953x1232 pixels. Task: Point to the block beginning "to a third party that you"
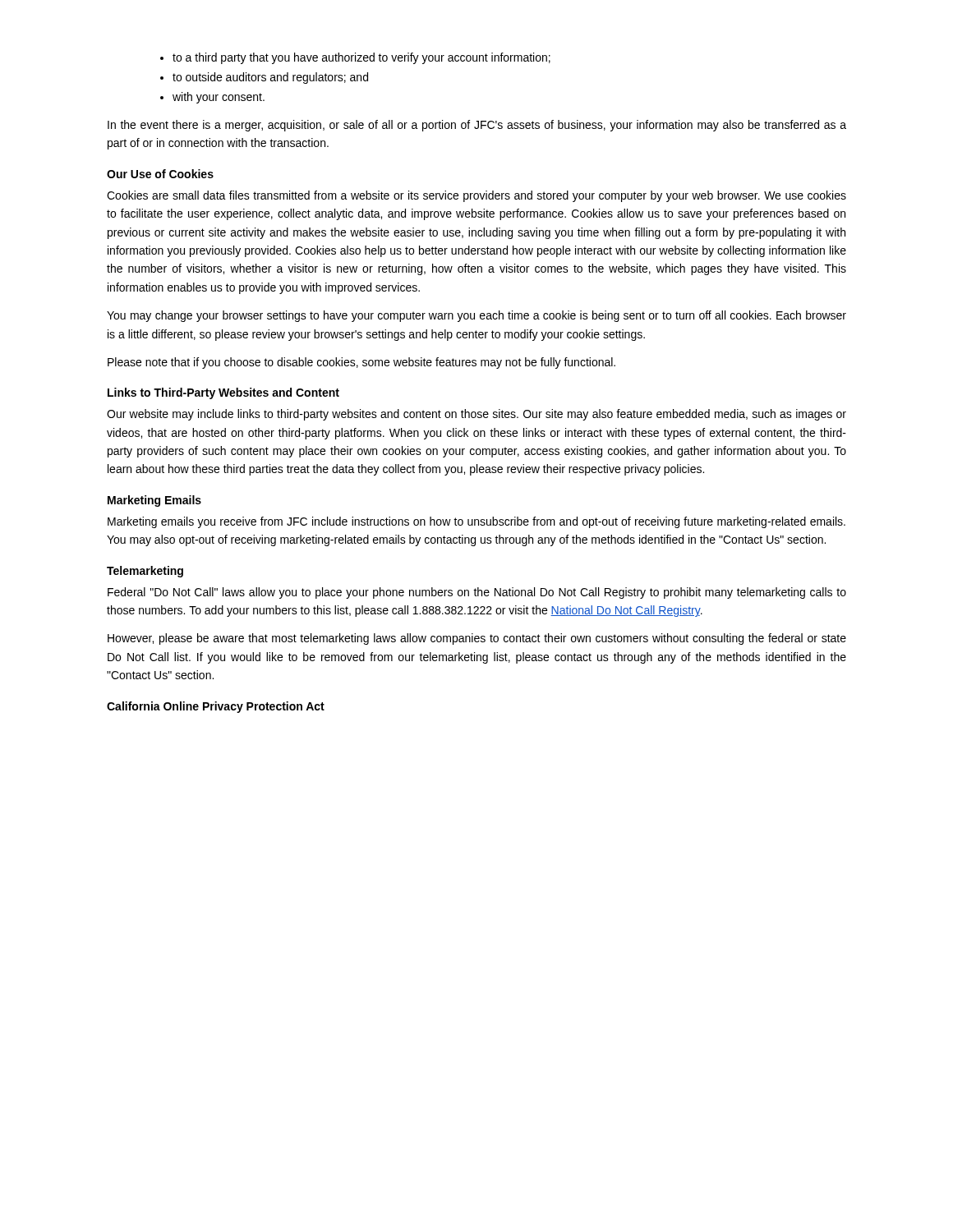click(x=362, y=57)
